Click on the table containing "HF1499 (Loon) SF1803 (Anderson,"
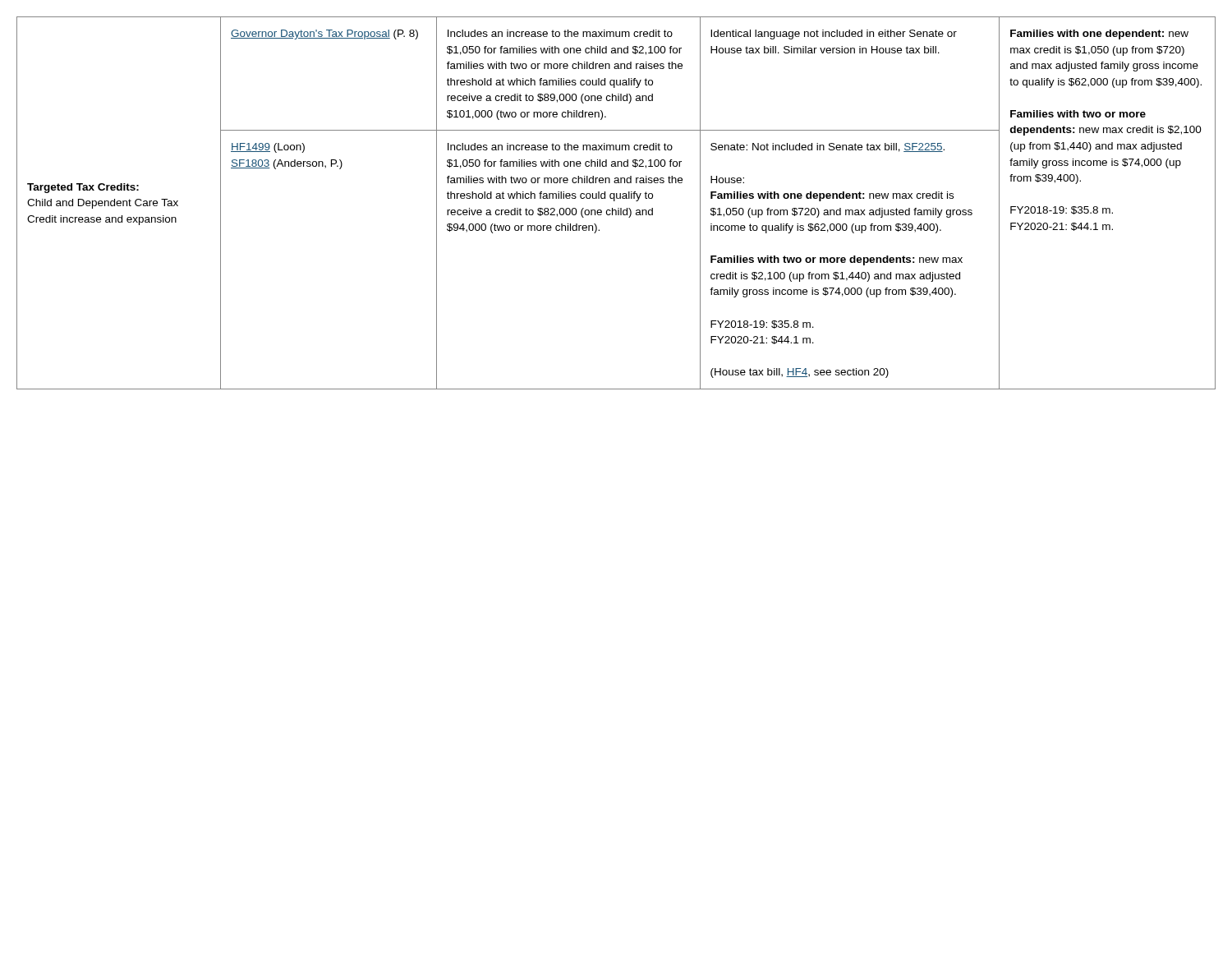Viewport: 1232px width, 953px height. point(616,203)
